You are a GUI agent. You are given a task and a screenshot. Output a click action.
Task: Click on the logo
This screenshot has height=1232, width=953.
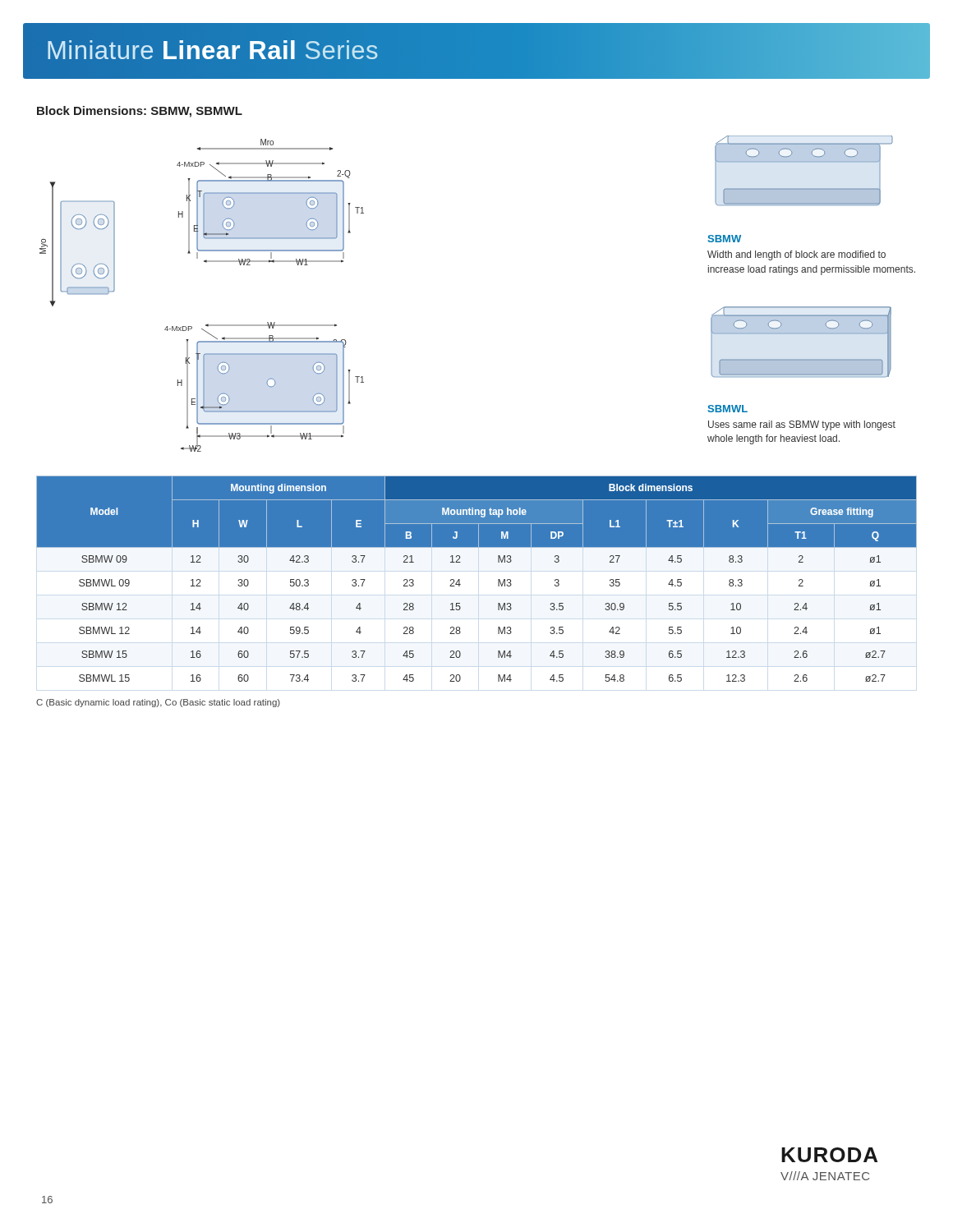pos(846,1163)
